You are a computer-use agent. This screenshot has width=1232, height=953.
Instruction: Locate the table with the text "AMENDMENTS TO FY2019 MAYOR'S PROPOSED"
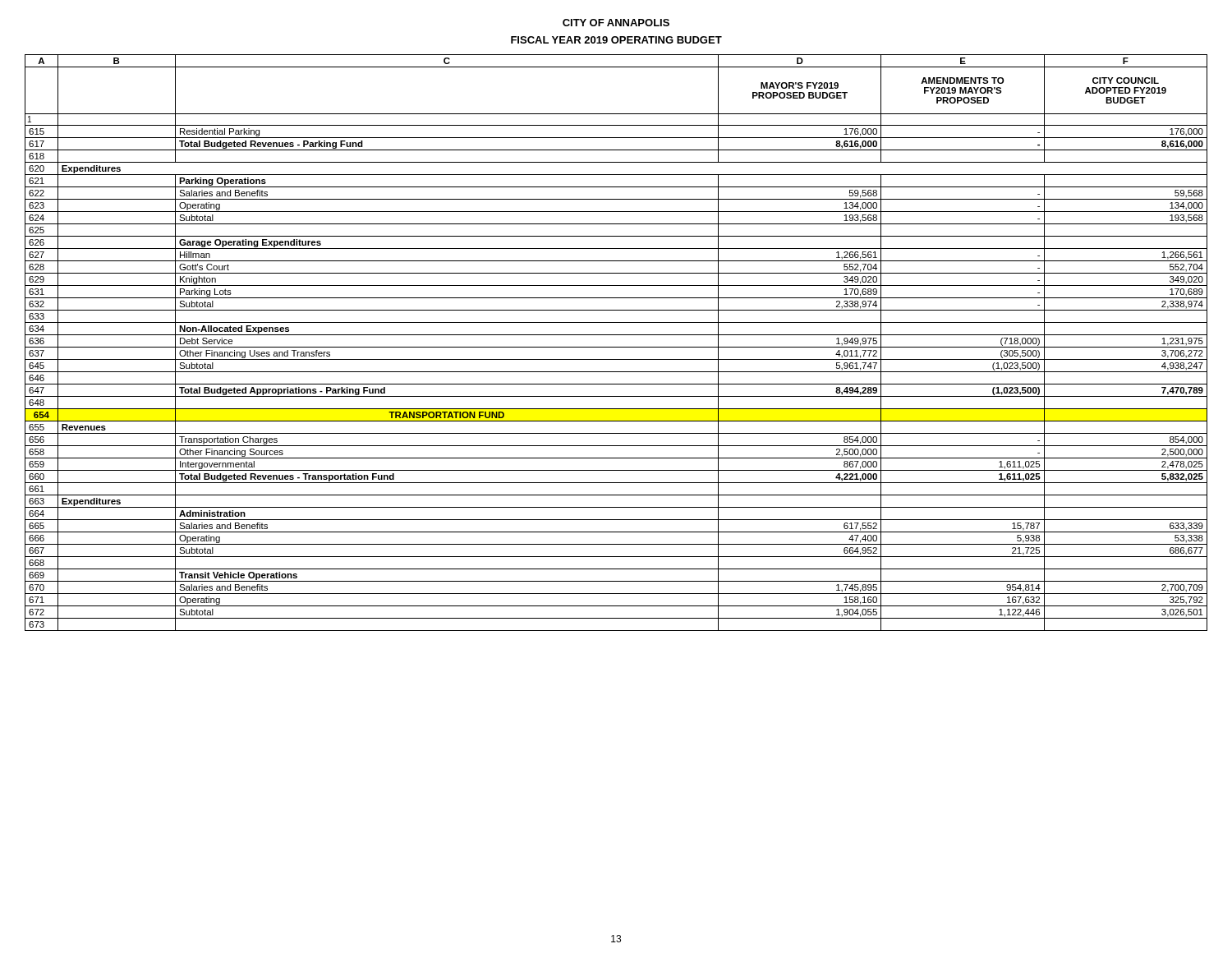tap(616, 342)
